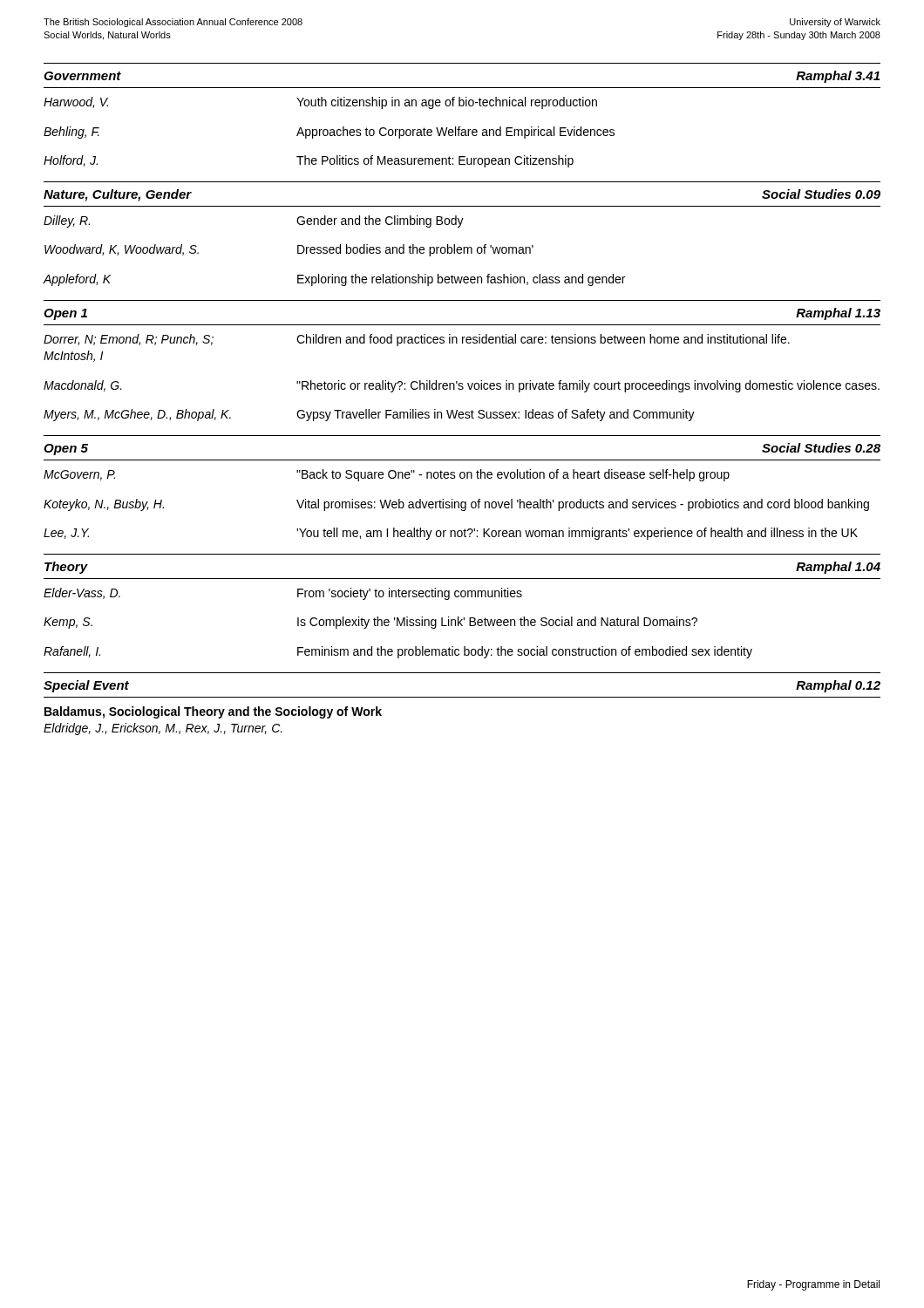Screen dimensions: 1308x924
Task: Locate the passage starting "Lee, J.Y. 'You"
Action: click(462, 534)
